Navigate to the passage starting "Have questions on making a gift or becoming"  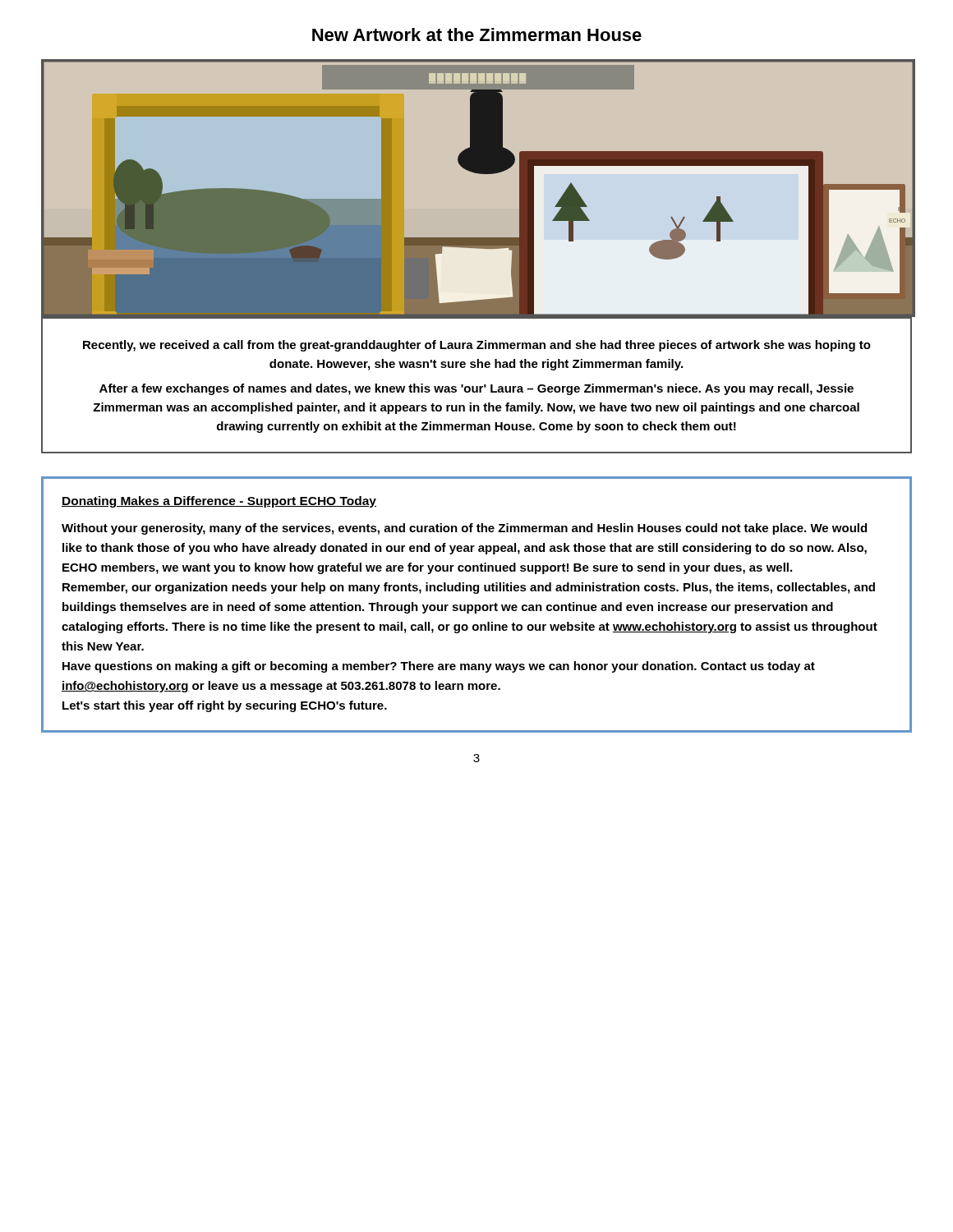(476, 676)
